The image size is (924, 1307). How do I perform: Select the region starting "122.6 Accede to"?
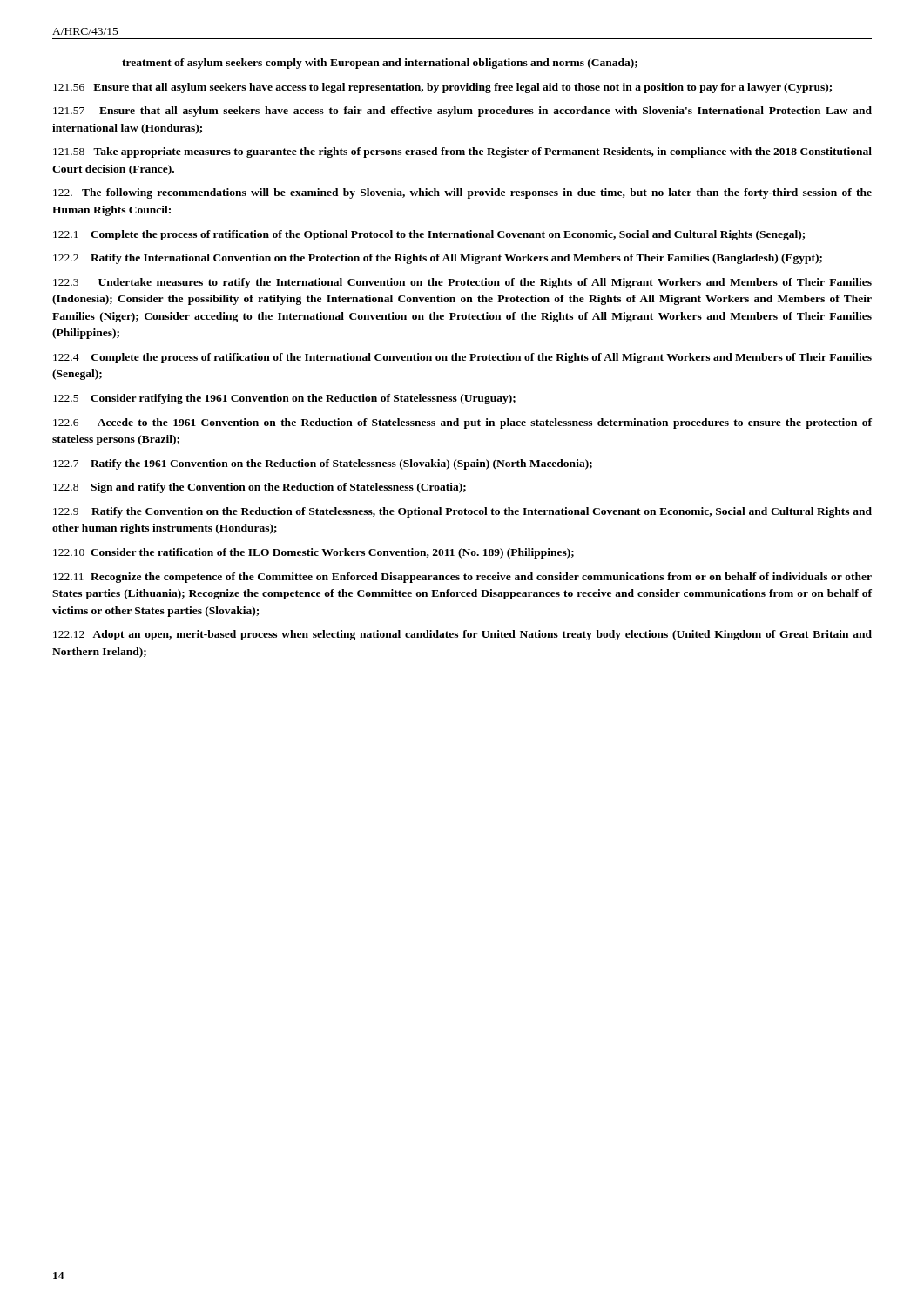click(462, 430)
